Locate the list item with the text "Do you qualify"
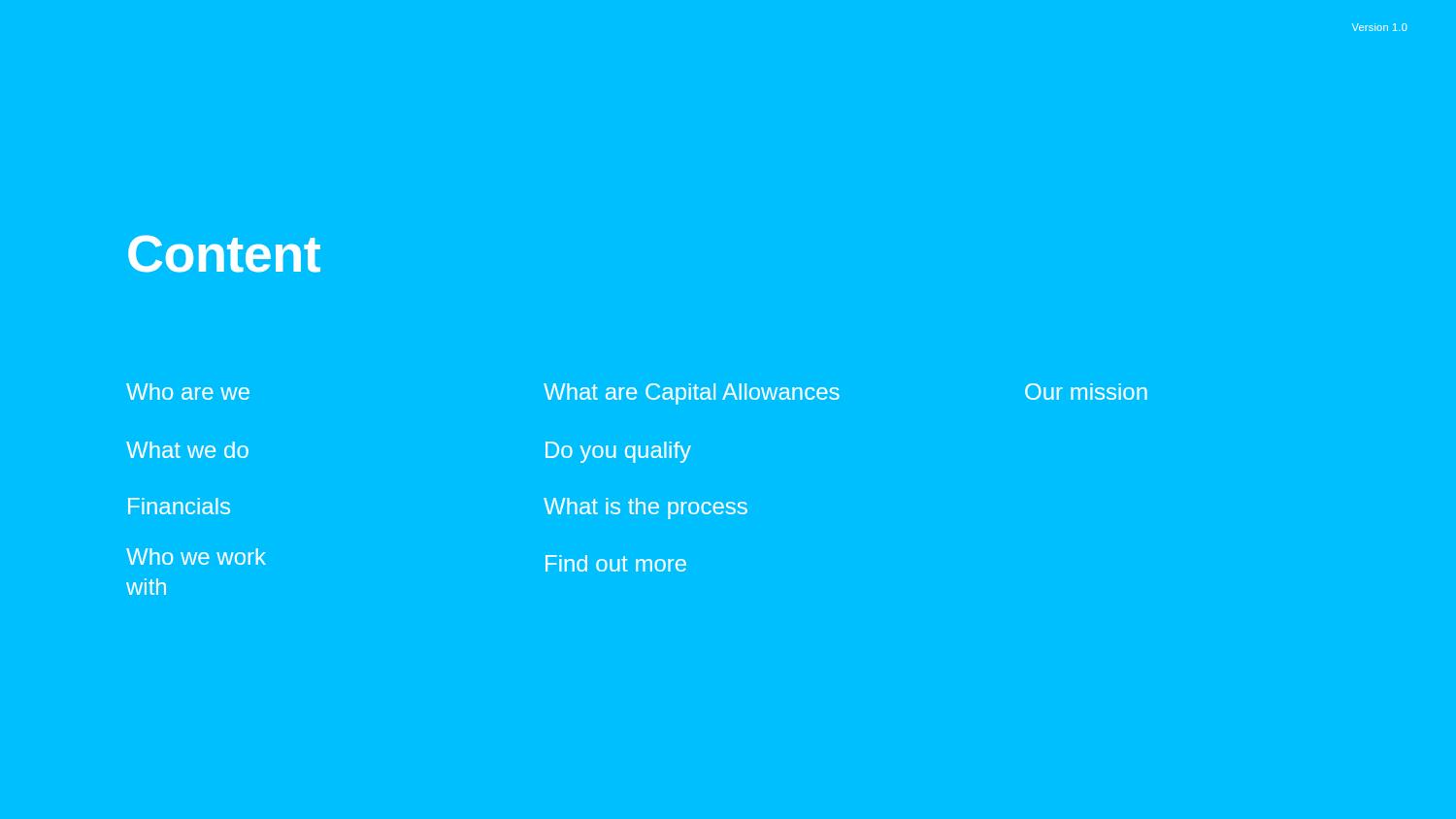1456x819 pixels. pyautogui.click(x=617, y=450)
